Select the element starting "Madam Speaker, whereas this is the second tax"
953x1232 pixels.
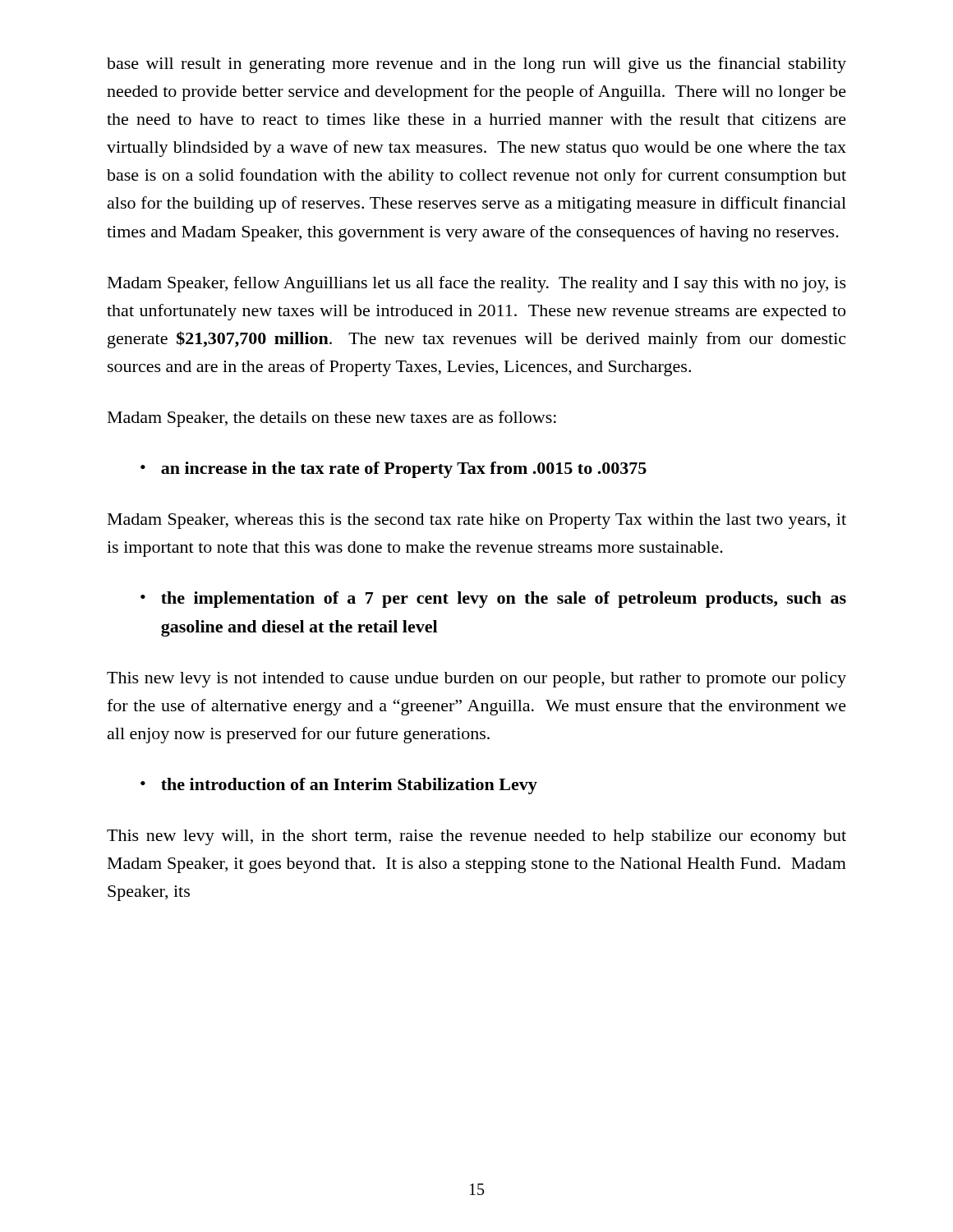coord(476,533)
